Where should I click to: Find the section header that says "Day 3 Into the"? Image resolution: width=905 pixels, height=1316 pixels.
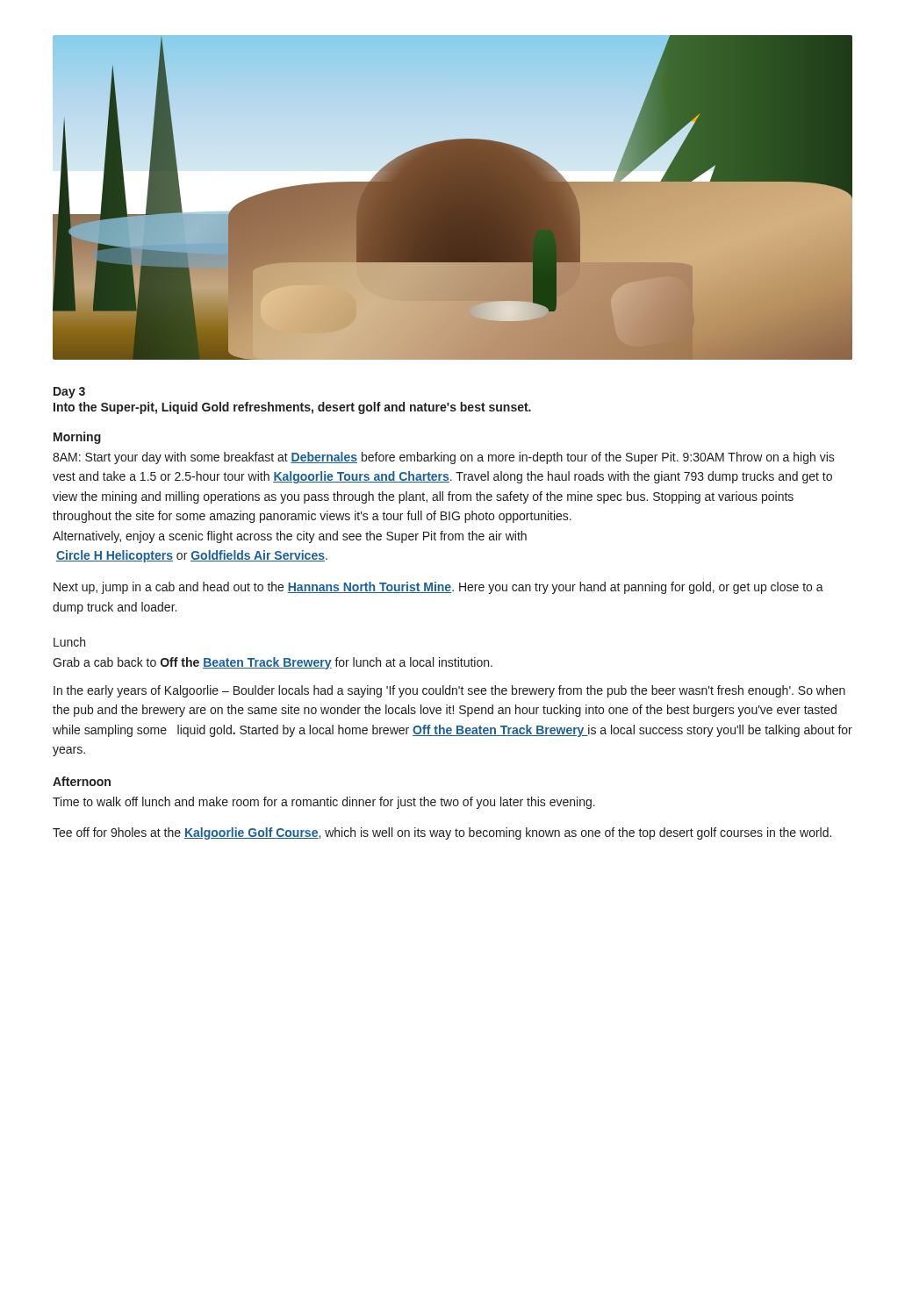(452, 399)
